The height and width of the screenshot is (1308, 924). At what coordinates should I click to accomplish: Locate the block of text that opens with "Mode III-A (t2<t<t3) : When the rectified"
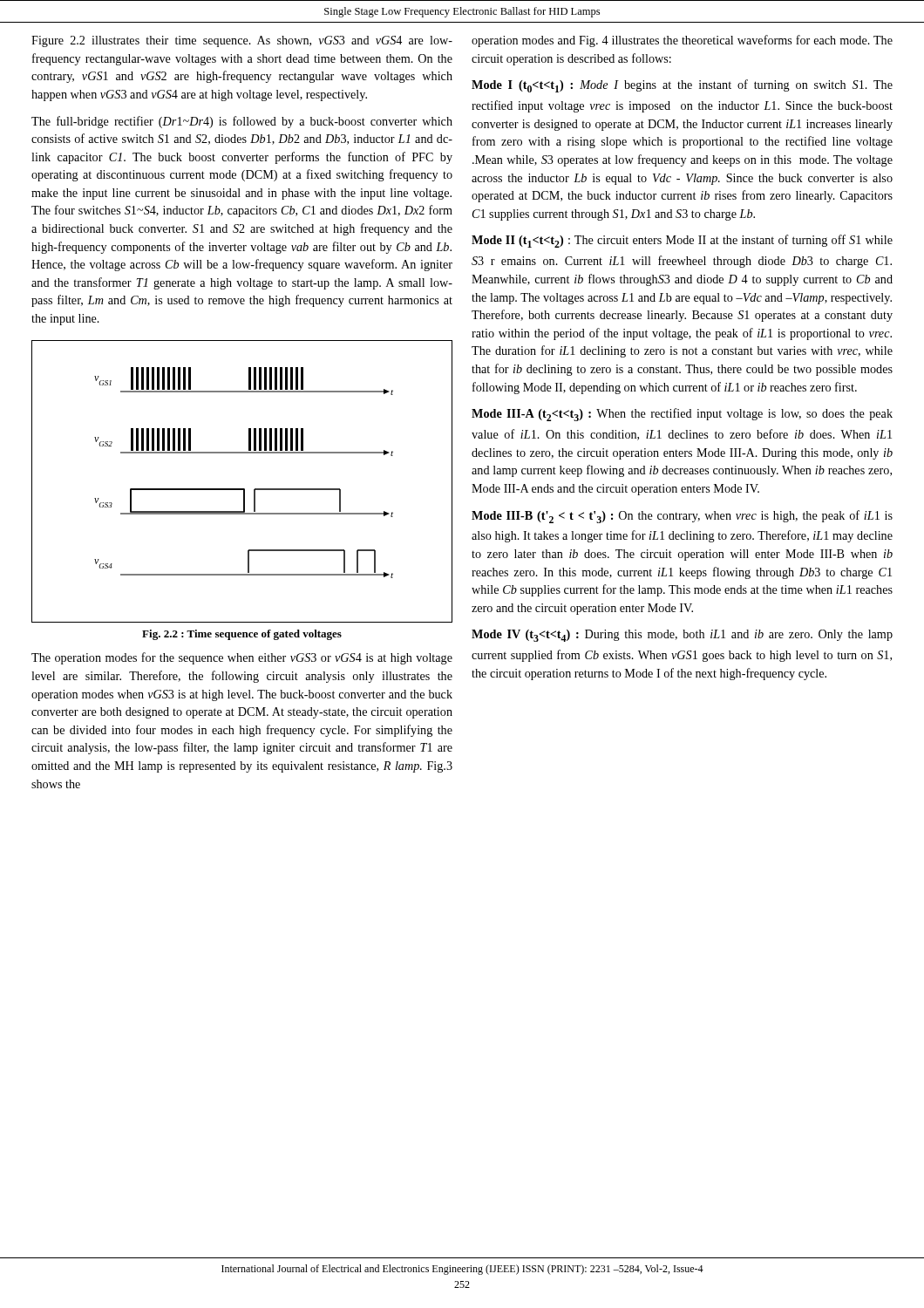point(682,451)
